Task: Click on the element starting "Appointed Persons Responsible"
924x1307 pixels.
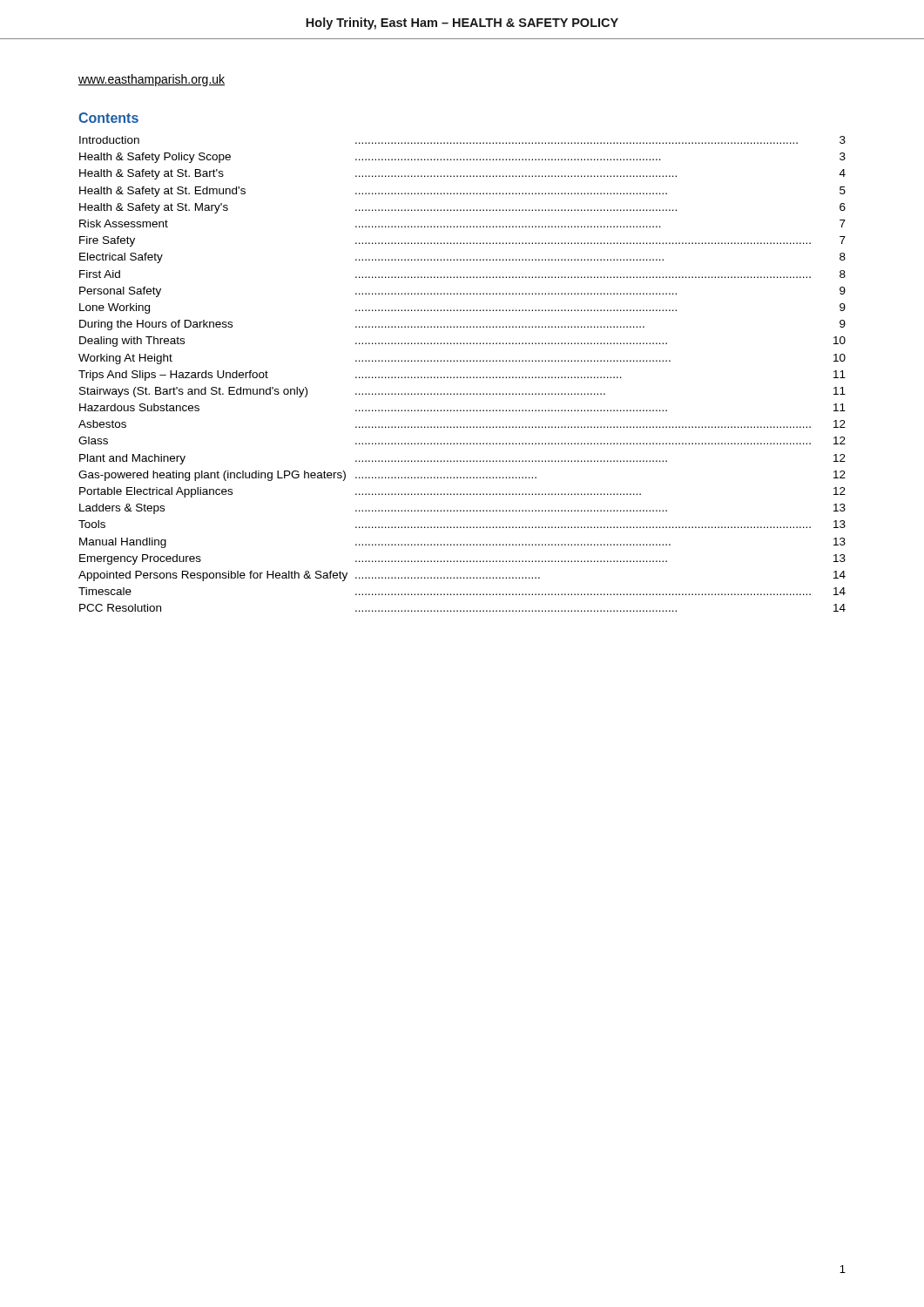Action: coord(462,575)
